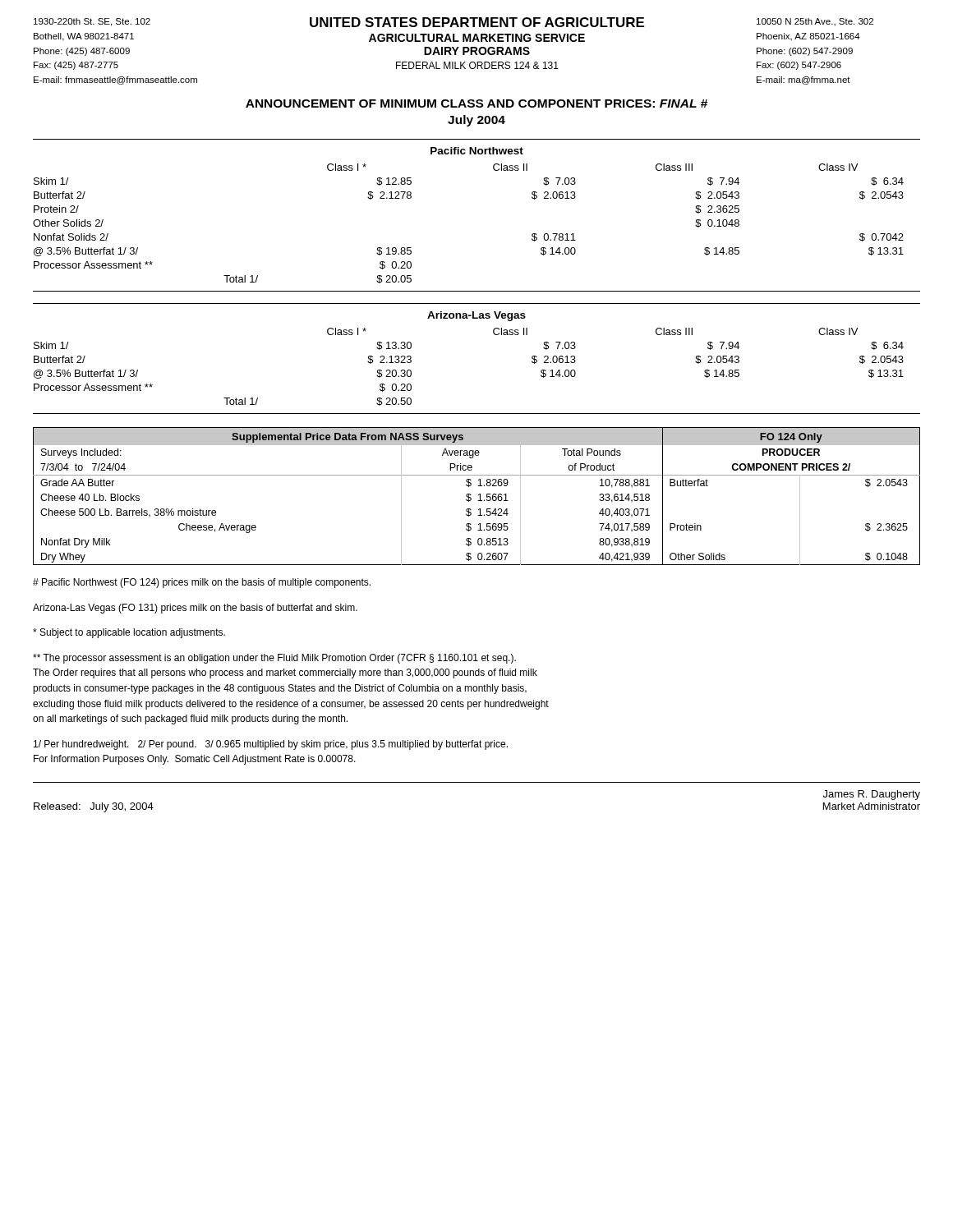This screenshot has width=953, height=1232.
Task: Select the section header containing "Pacific Northwest"
Action: coord(476,151)
